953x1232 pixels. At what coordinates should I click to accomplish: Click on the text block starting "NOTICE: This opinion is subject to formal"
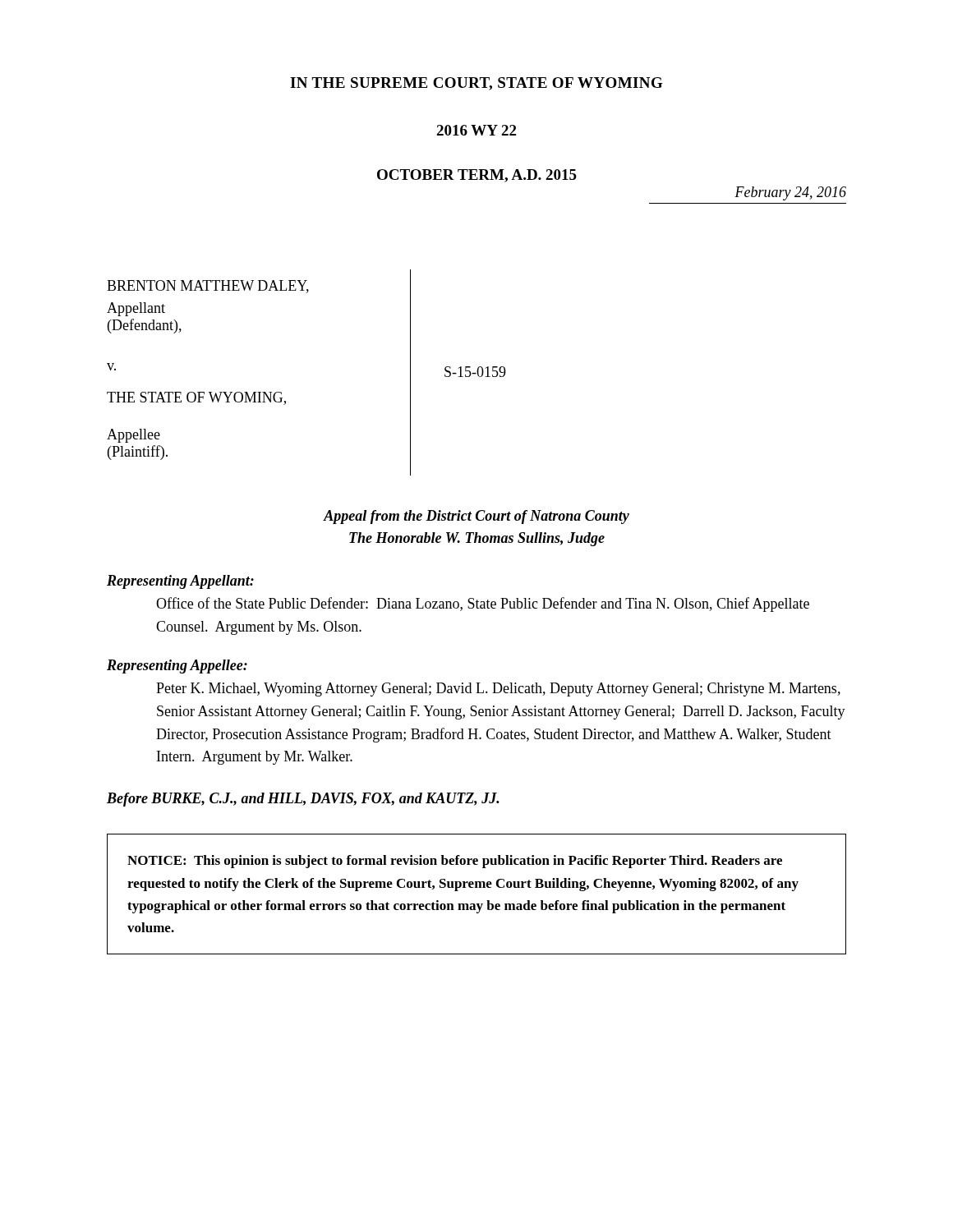[463, 894]
